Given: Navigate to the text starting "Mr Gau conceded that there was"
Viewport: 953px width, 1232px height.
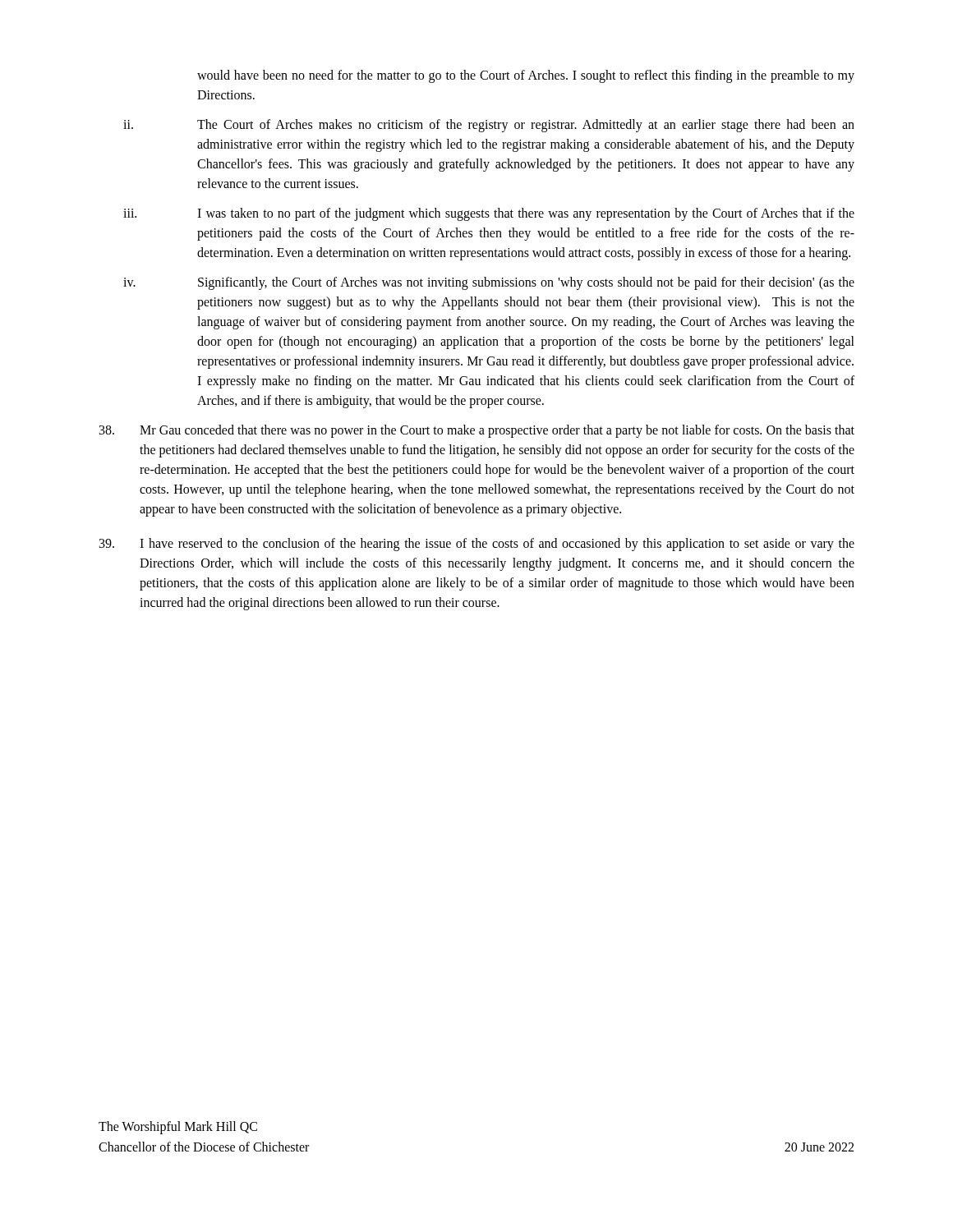Looking at the screenshot, I should (x=476, y=470).
